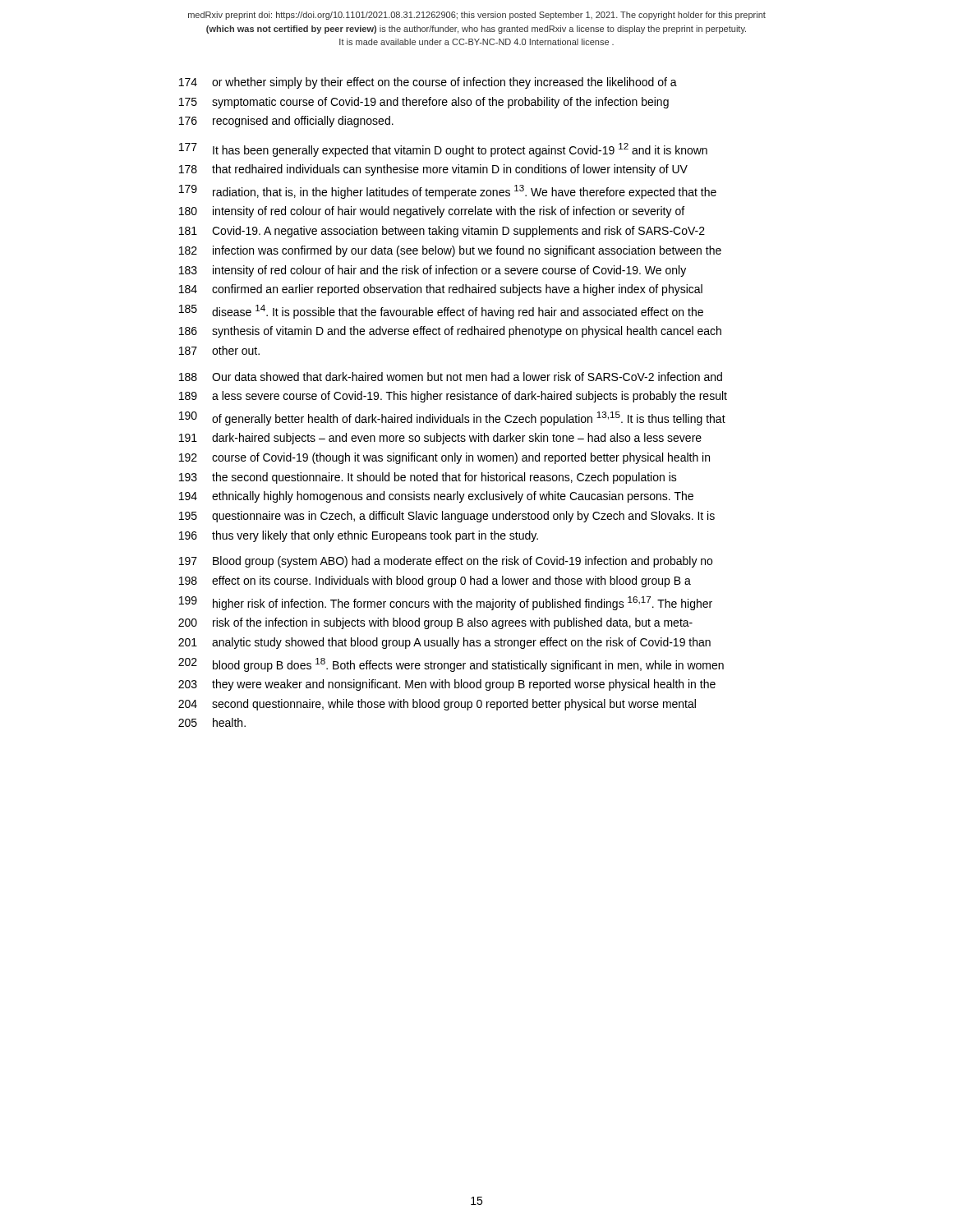
Task: Point to the region starting "174 or whether simply by their effect"
Action: pyautogui.click(x=476, y=83)
